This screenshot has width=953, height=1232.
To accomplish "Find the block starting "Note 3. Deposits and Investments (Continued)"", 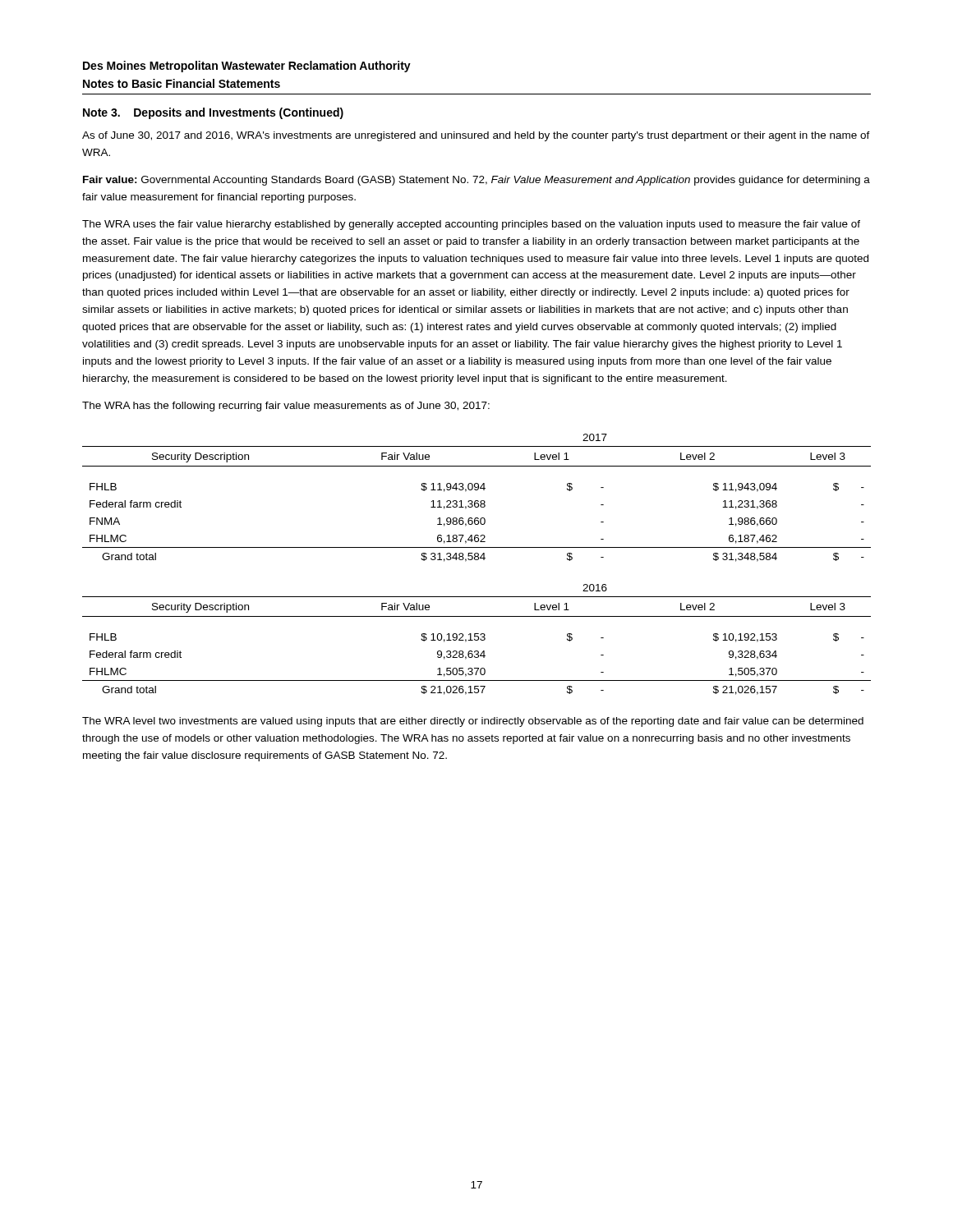I will pyautogui.click(x=213, y=113).
